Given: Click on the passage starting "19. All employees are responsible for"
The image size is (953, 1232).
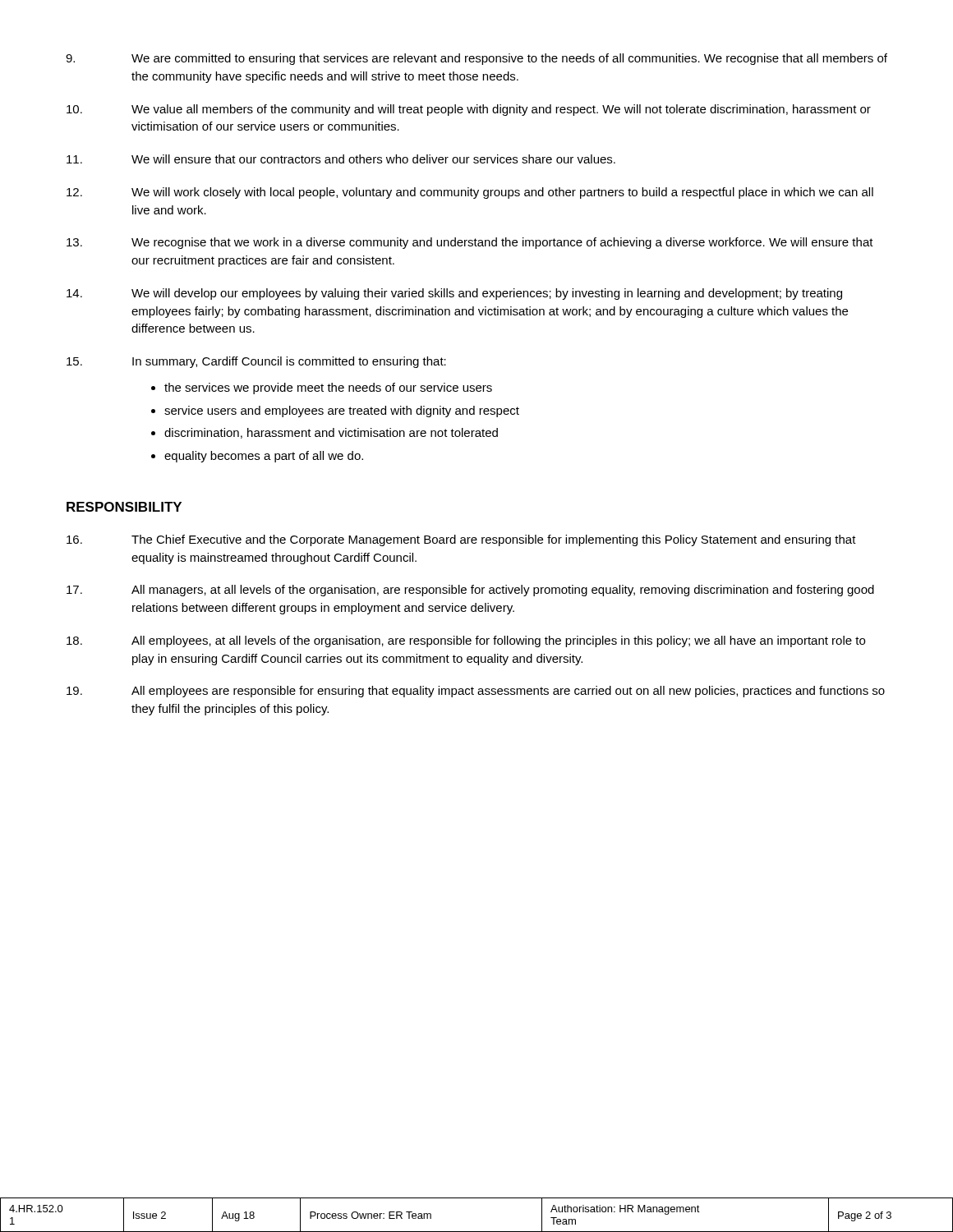Looking at the screenshot, I should 476,700.
